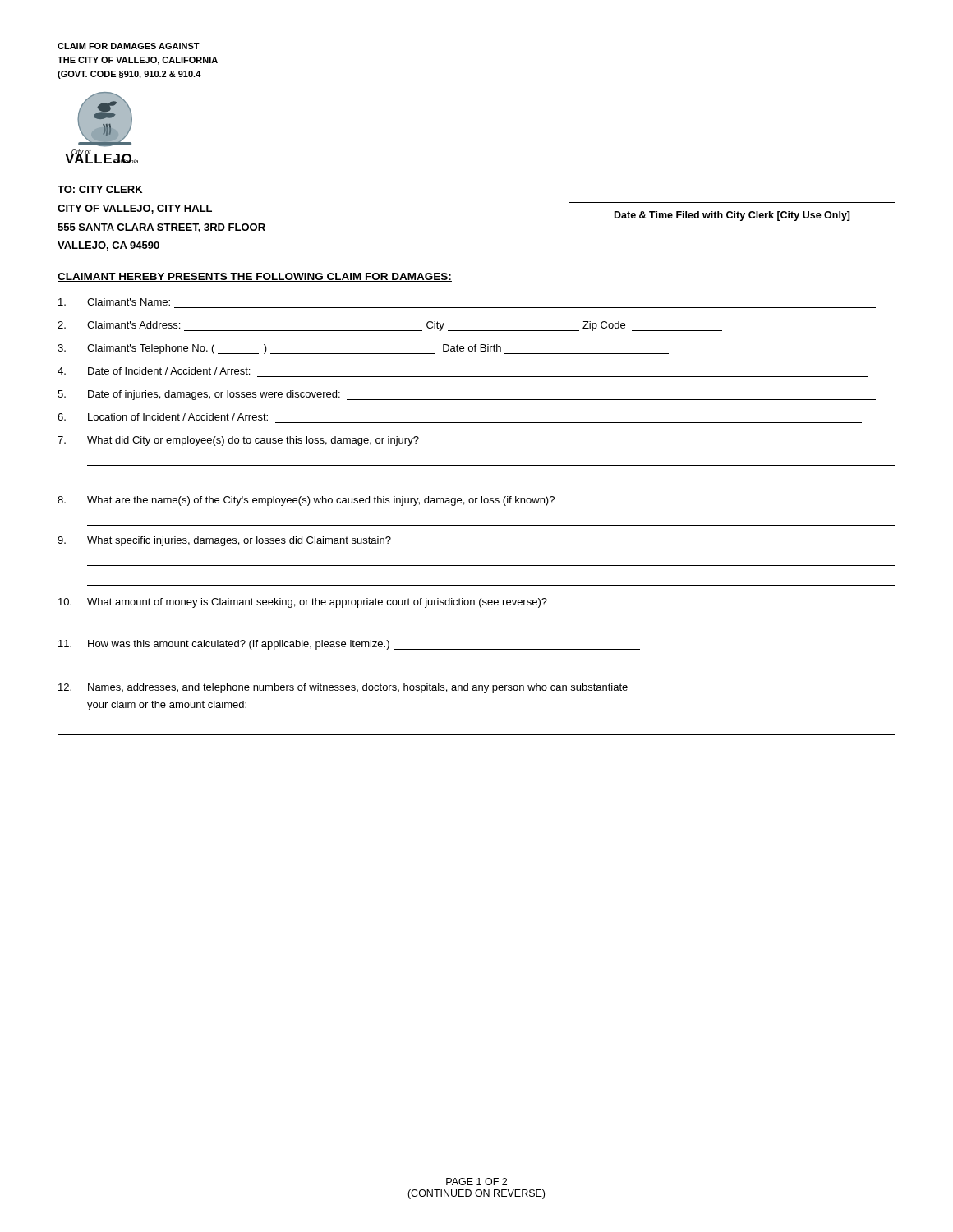The width and height of the screenshot is (953, 1232).
Task: Locate the logo
Action: point(476,128)
